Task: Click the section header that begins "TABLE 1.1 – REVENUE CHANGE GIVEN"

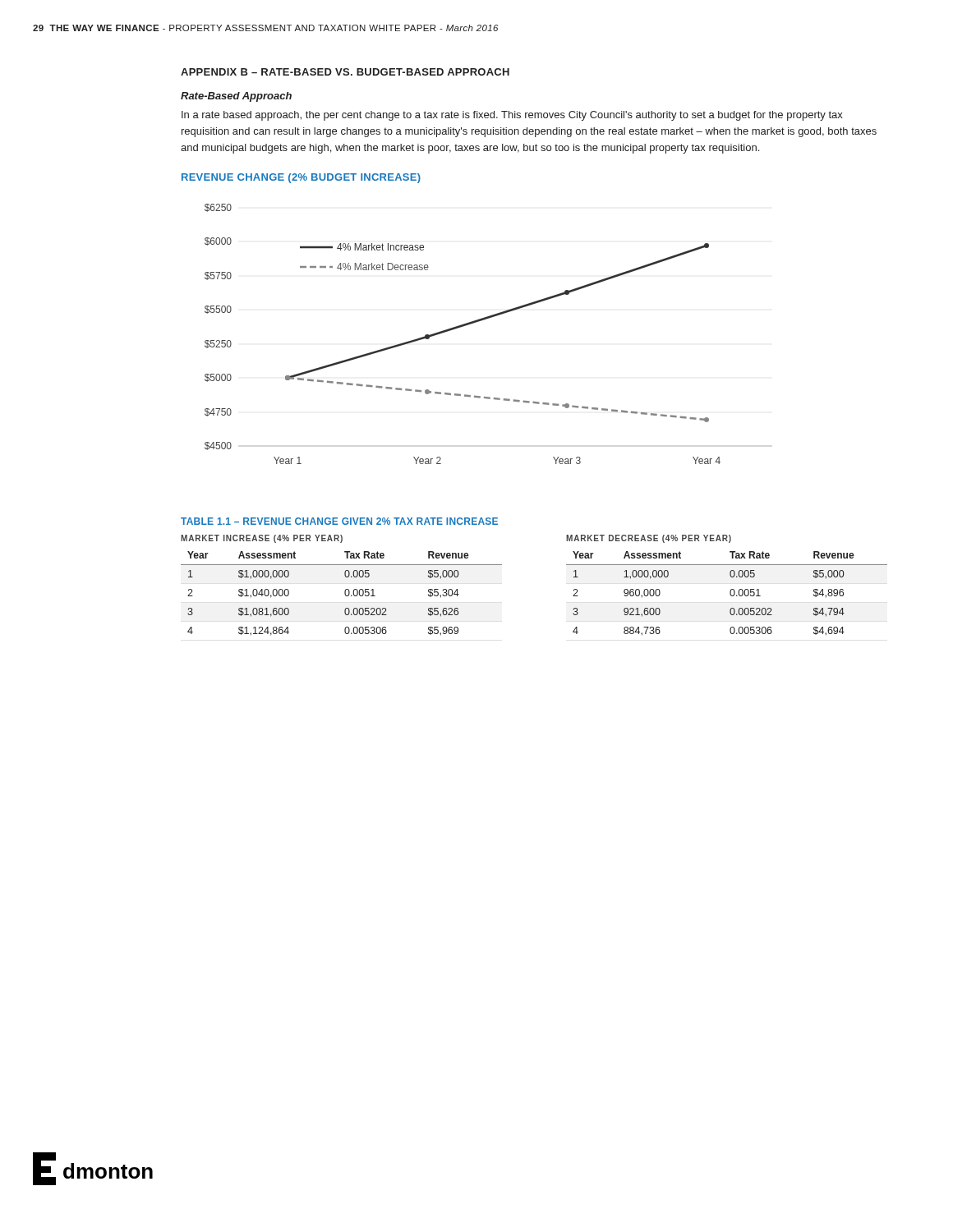Action: coord(340,522)
